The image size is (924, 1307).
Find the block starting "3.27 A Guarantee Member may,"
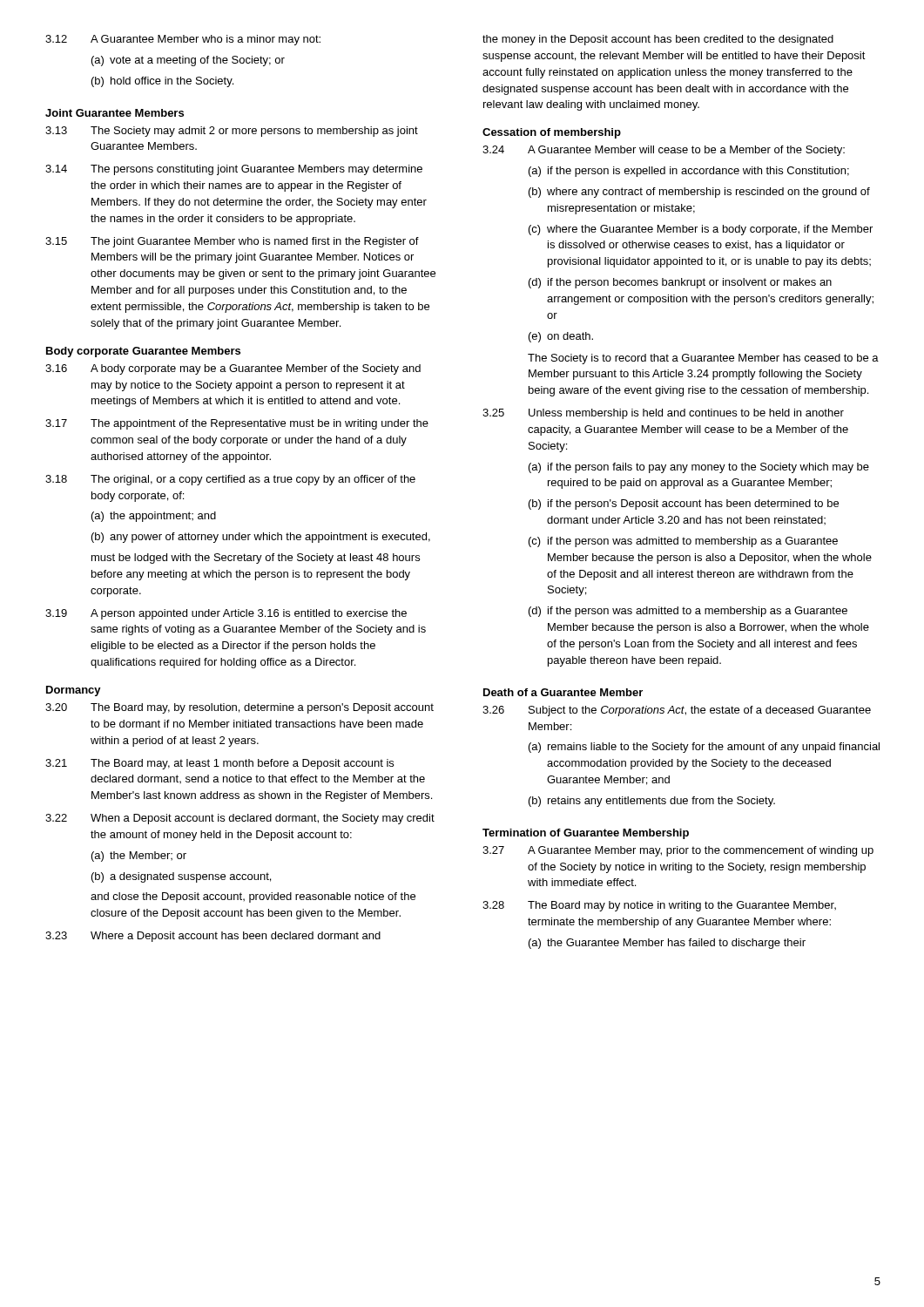[681, 867]
